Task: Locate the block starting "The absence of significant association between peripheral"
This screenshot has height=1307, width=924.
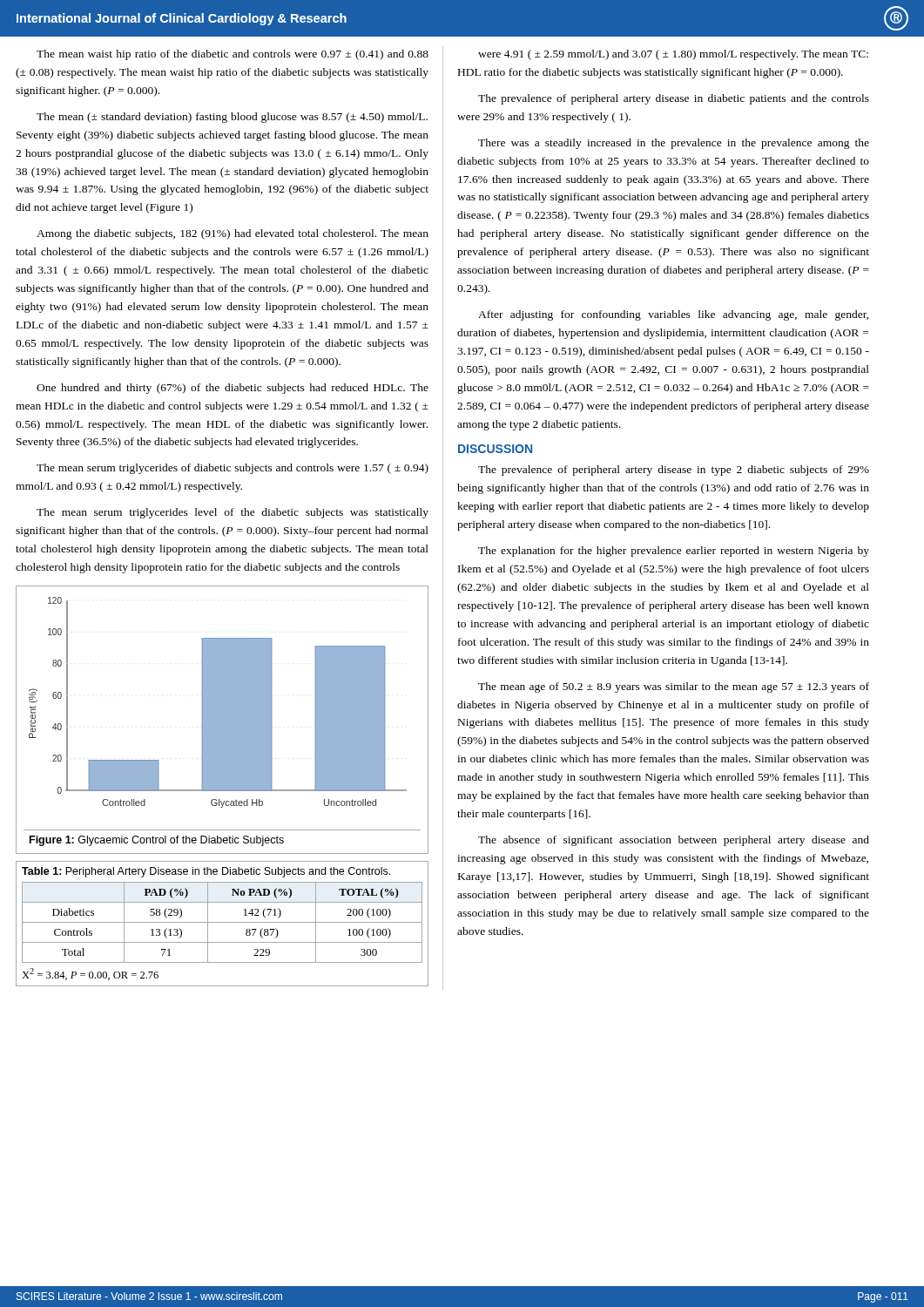Action: [x=663, y=886]
